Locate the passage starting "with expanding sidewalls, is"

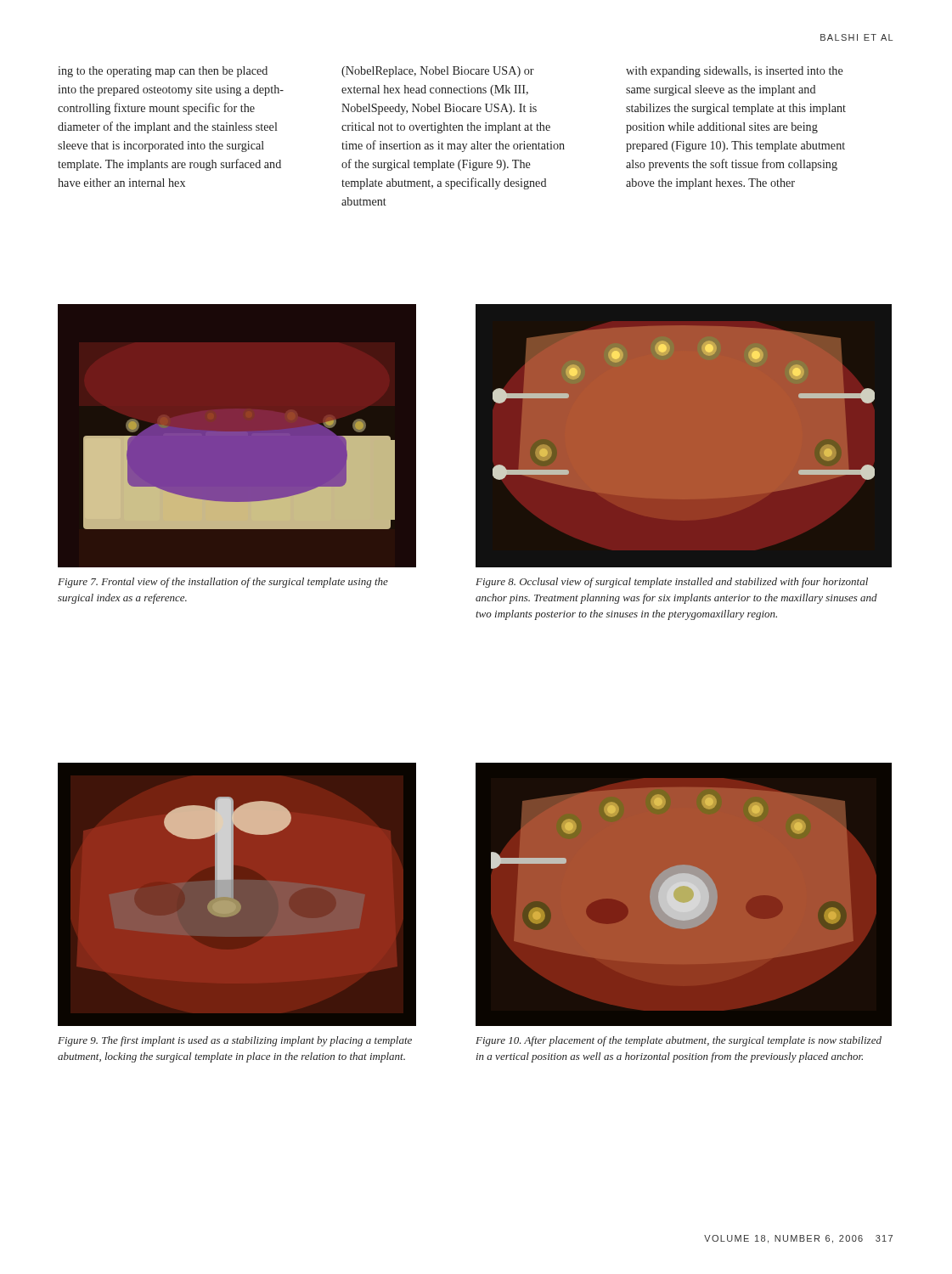click(x=736, y=127)
